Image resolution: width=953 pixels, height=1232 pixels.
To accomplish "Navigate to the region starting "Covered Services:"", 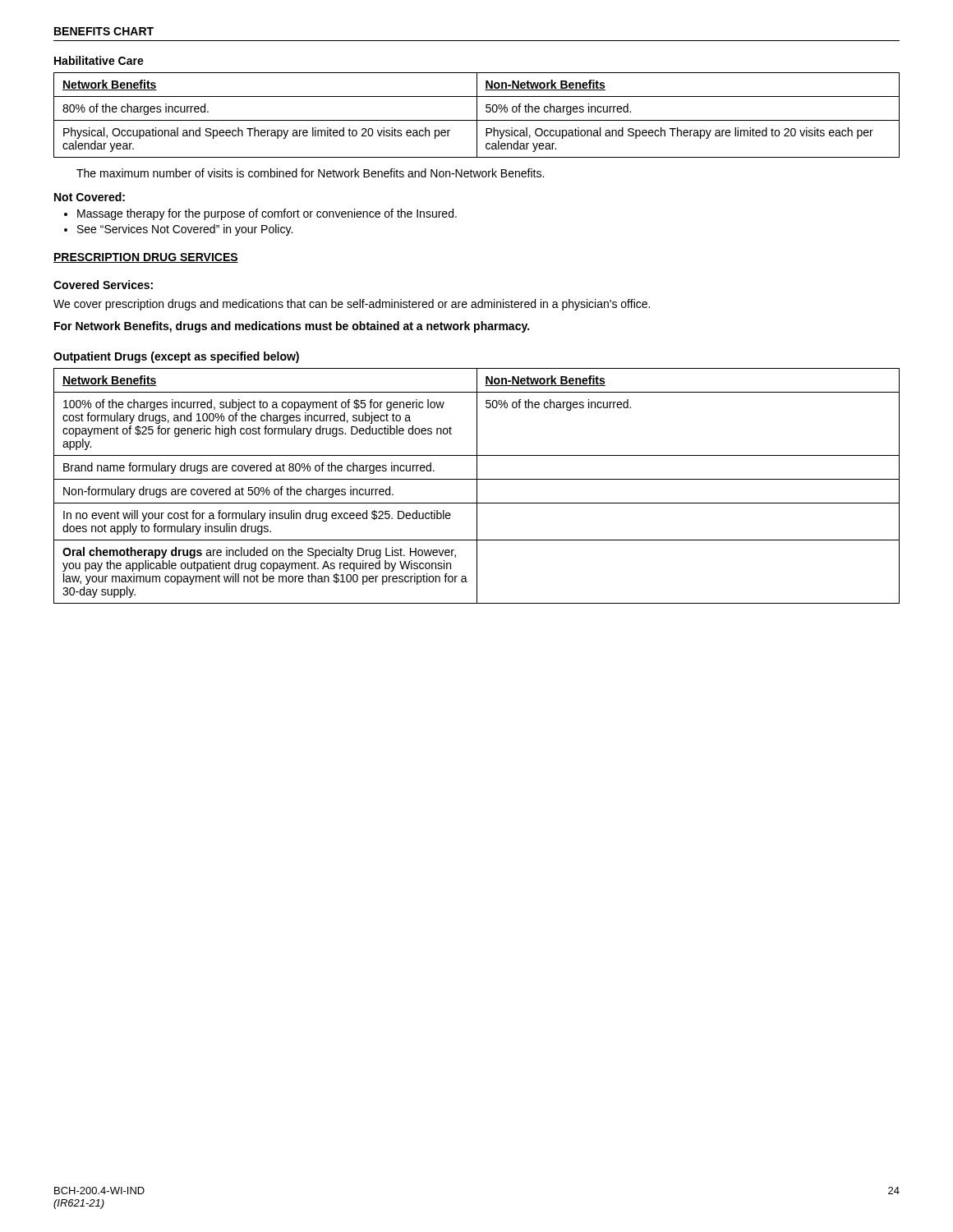I will 104,285.
